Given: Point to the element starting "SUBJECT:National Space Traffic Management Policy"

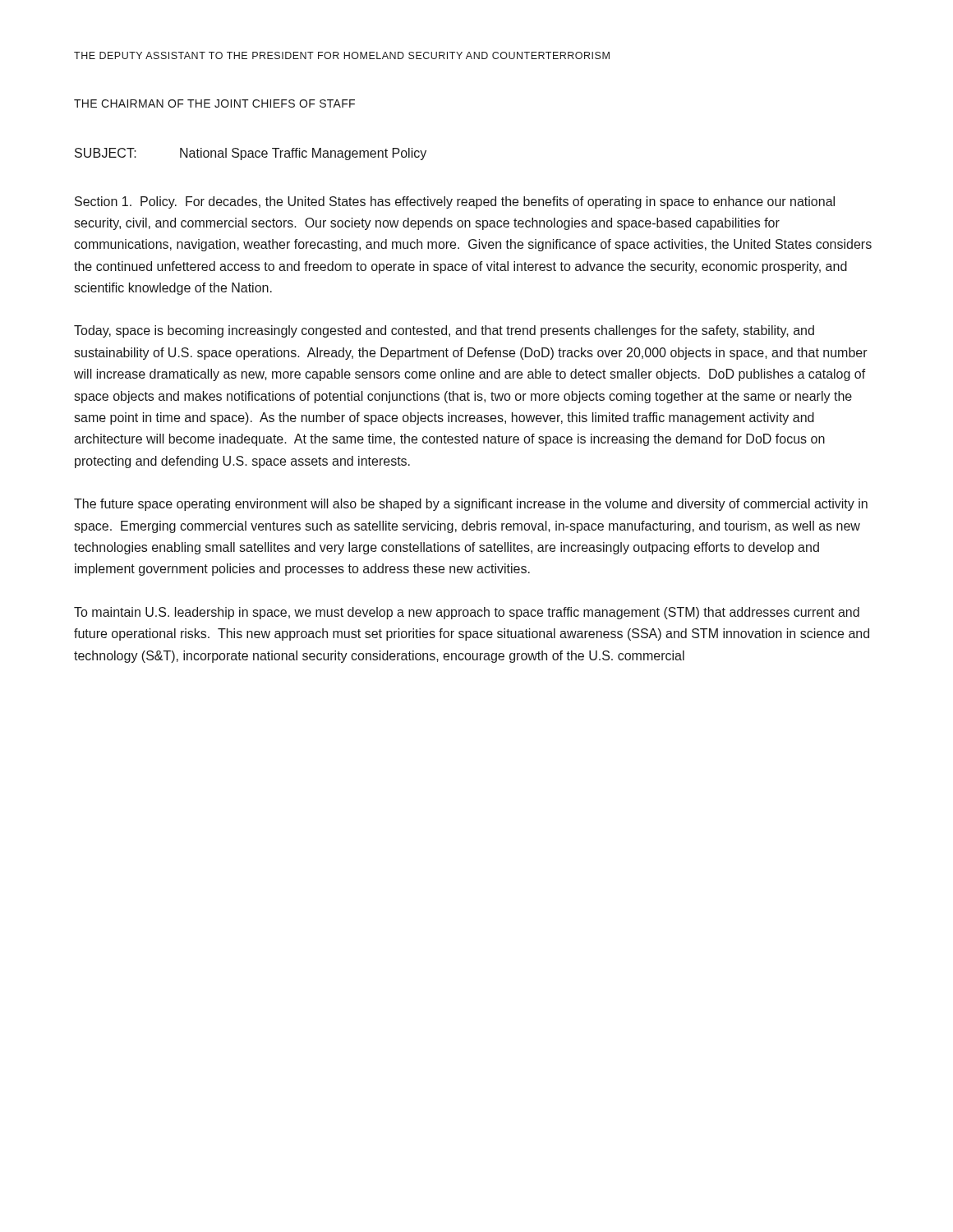Looking at the screenshot, I should pyautogui.click(x=250, y=153).
